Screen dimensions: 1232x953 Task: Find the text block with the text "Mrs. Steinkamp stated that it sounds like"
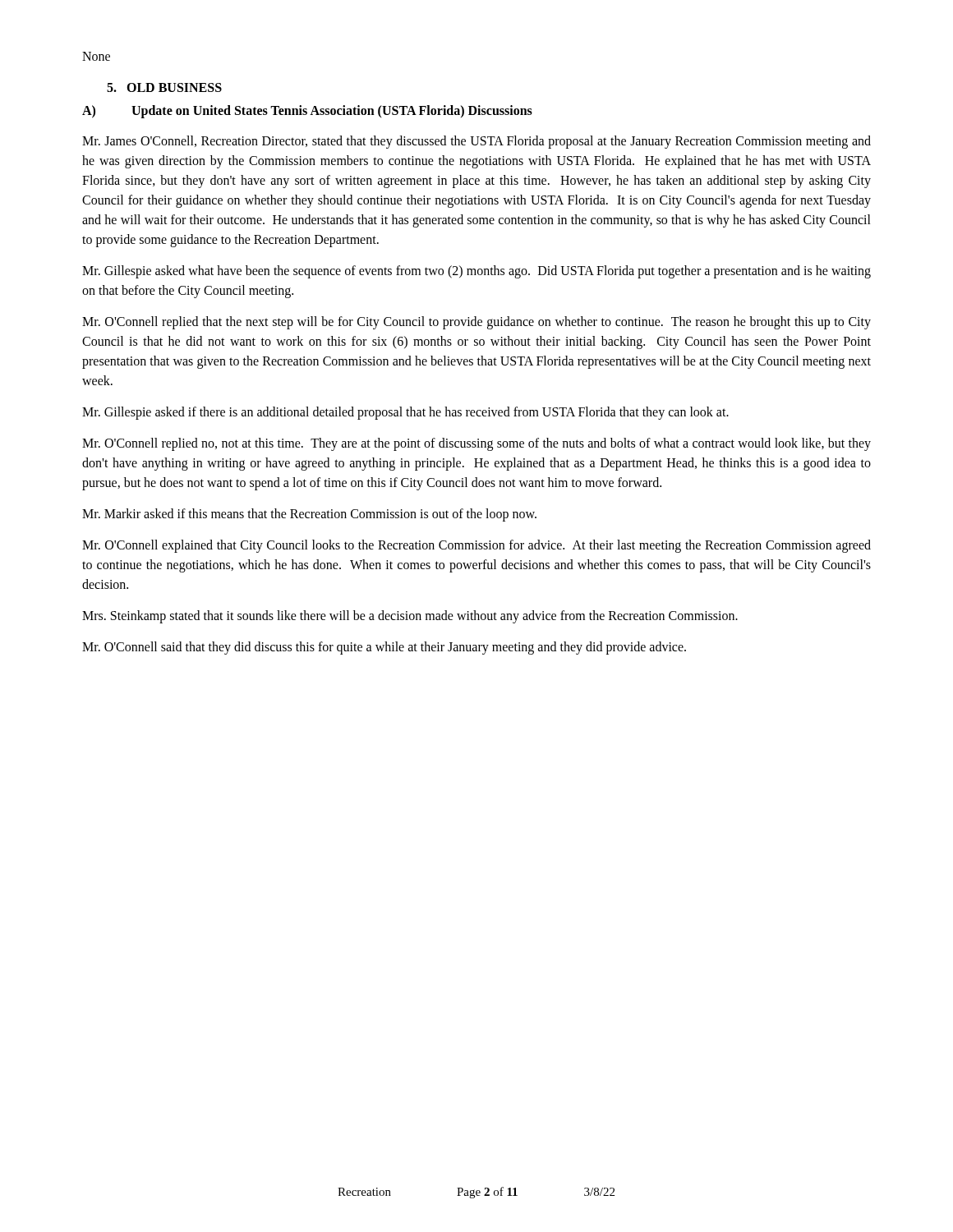(410, 616)
